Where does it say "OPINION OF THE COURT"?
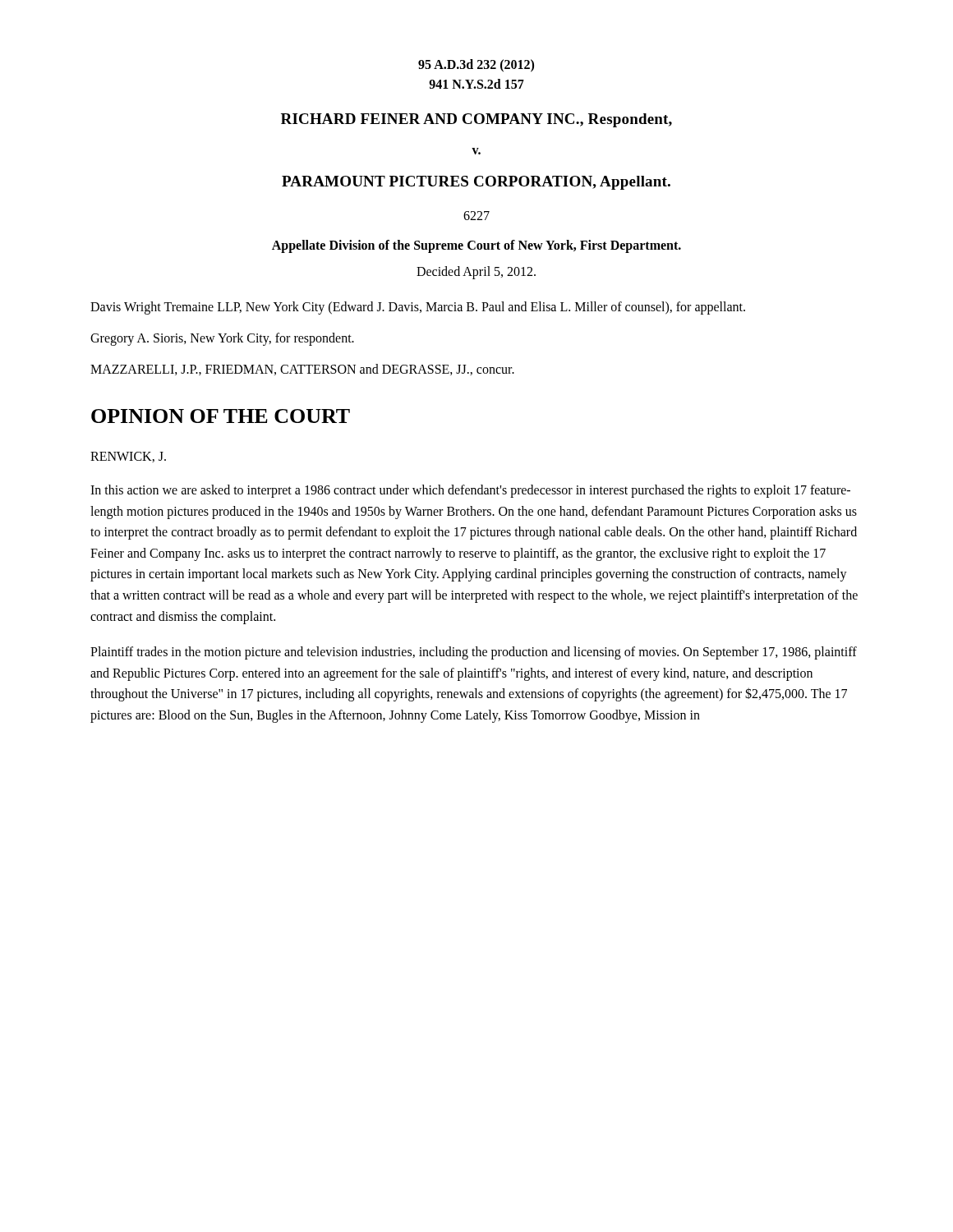 point(220,416)
